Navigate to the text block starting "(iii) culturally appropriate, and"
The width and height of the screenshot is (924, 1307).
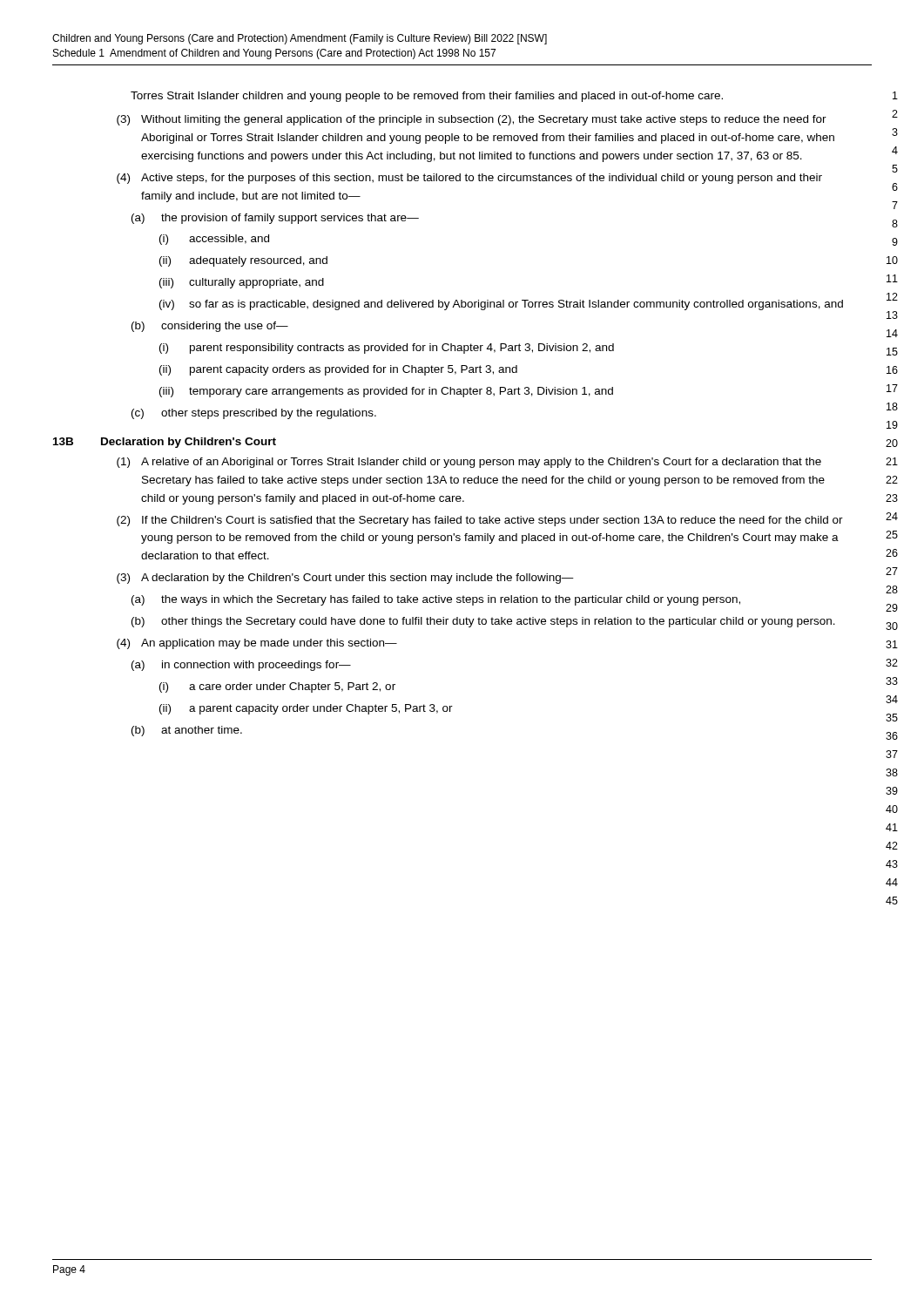coord(242,283)
